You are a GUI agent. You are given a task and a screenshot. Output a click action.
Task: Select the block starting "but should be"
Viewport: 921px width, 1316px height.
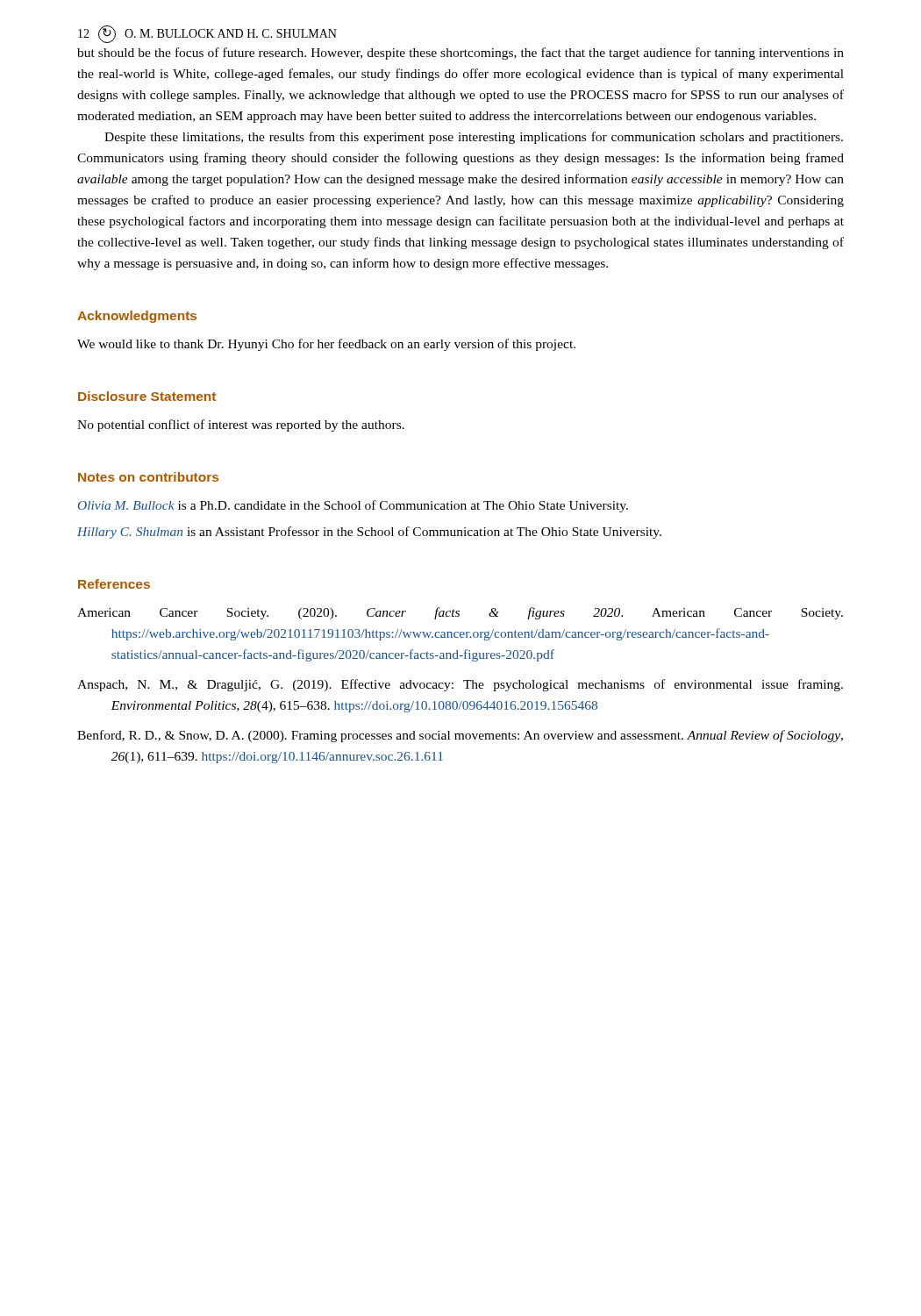coord(460,84)
